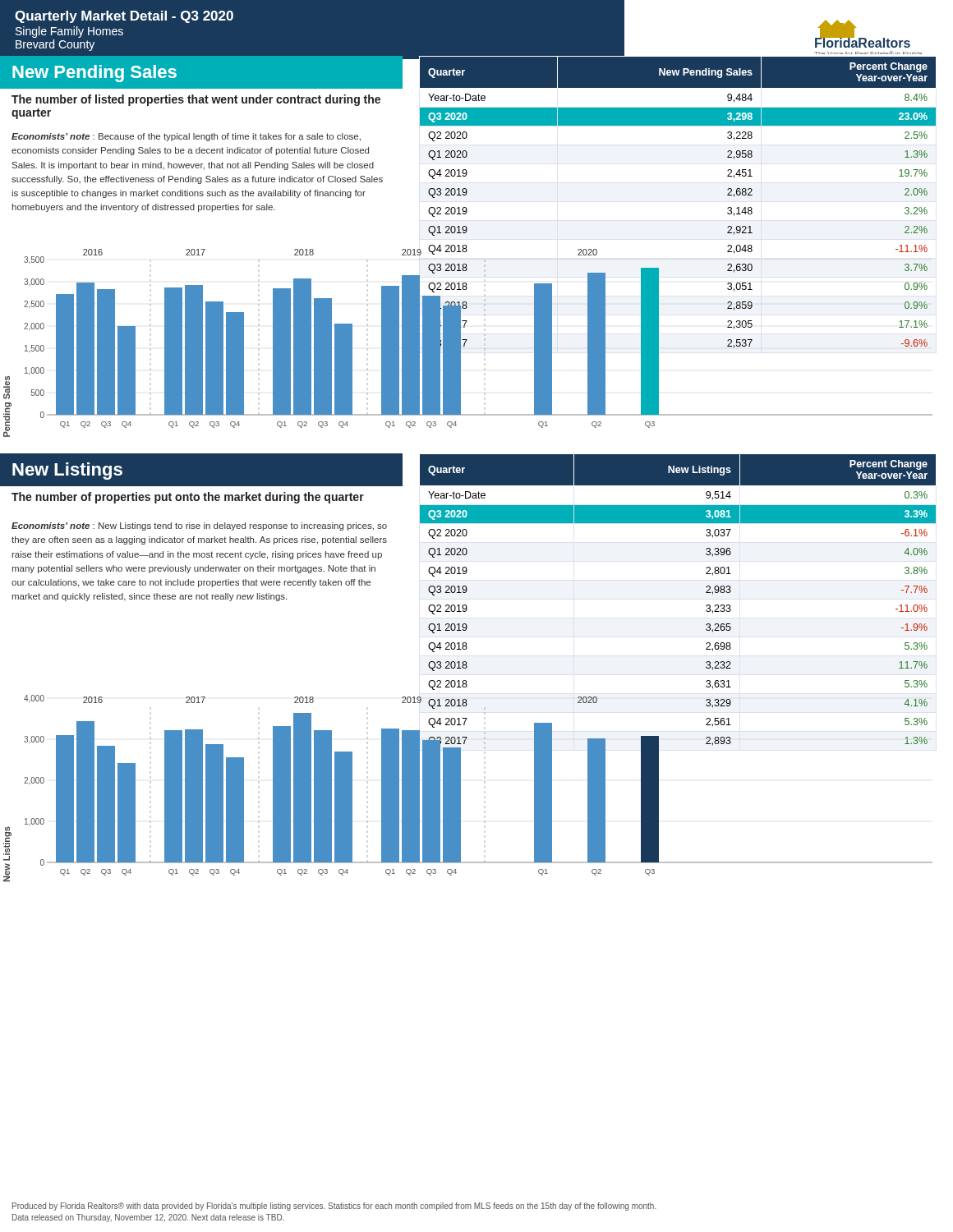Screen dimensions: 1232x953
Task: Find the text block that says "The number of properties put"
Action: click(x=188, y=497)
